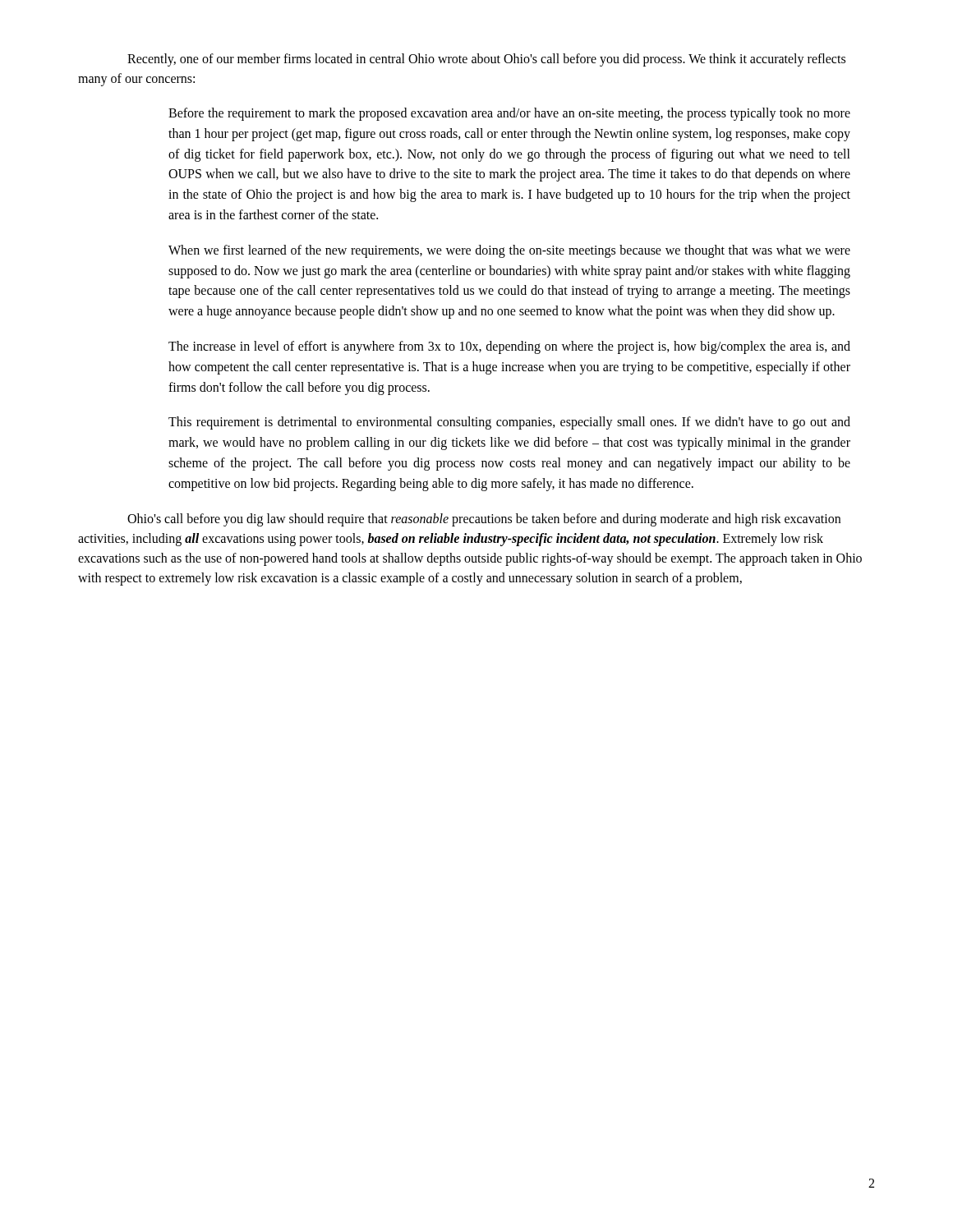
Task: Find the text block that reads "This requirement is detrimental to environmental"
Action: (x=509, y=453)
